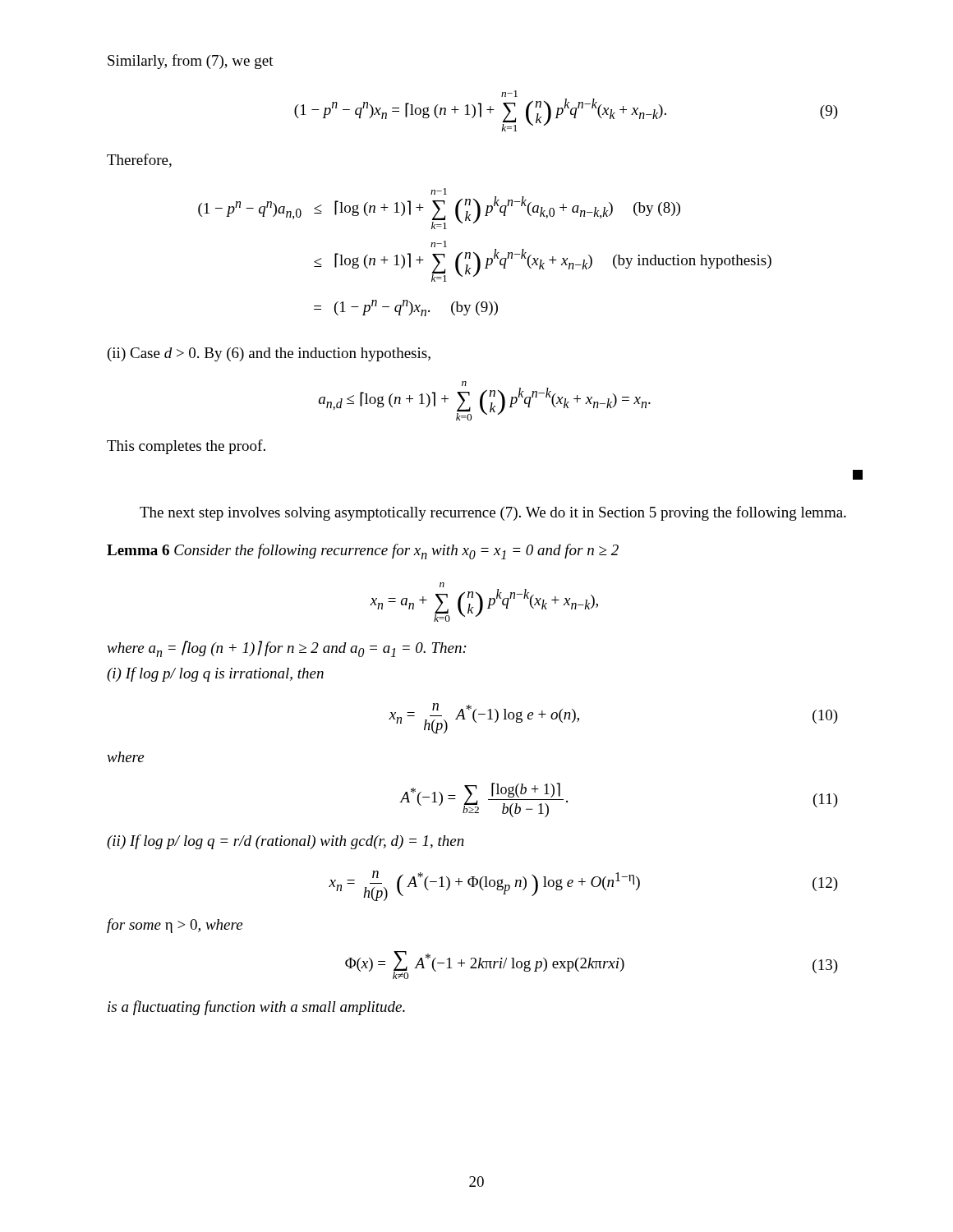Point to "for some η > 0, where"

[x=175, y=924]
